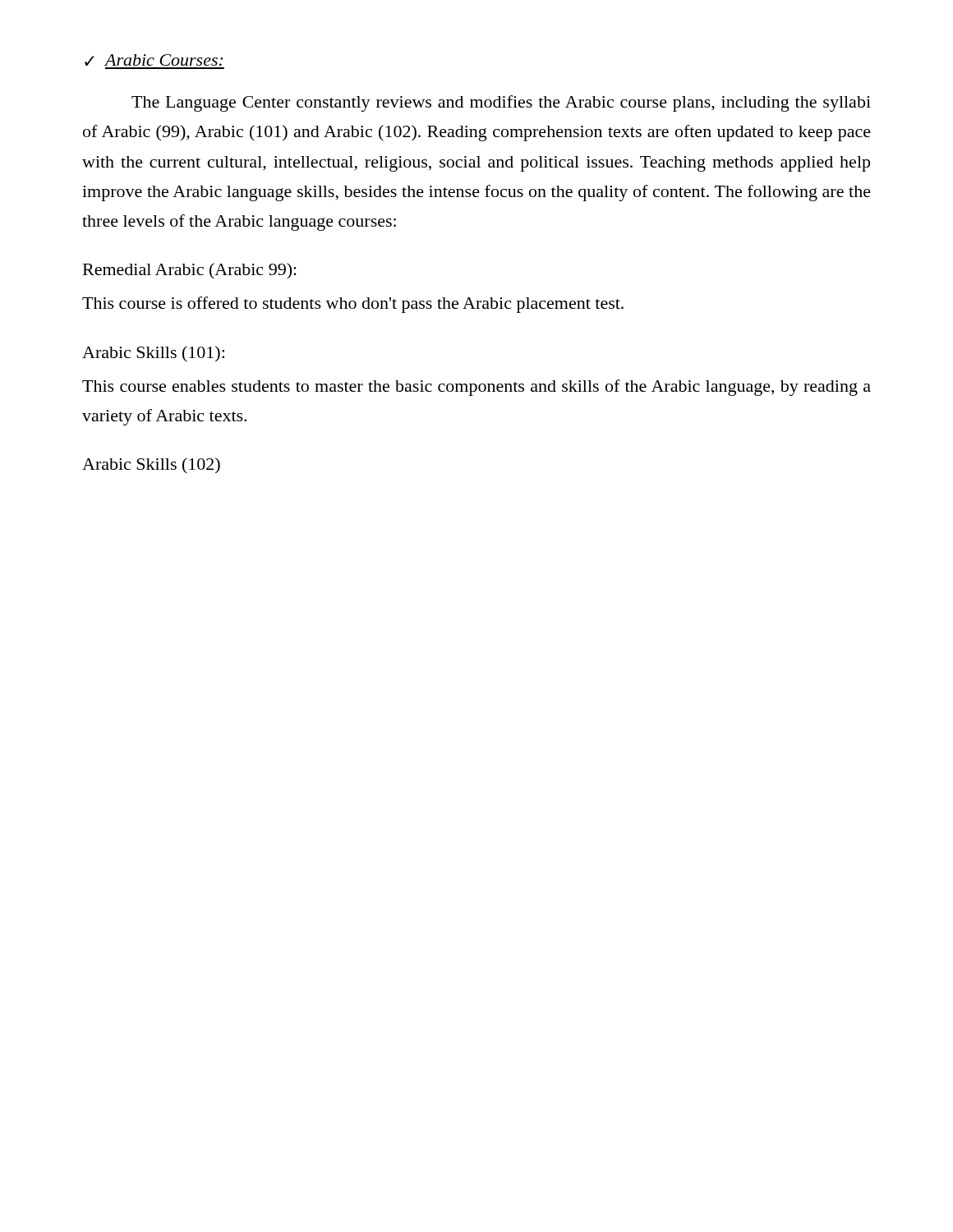953x1232 pixels.
Task: Click on the text block that says "This course is offered to students"
Action: click(x=476, y=304)
